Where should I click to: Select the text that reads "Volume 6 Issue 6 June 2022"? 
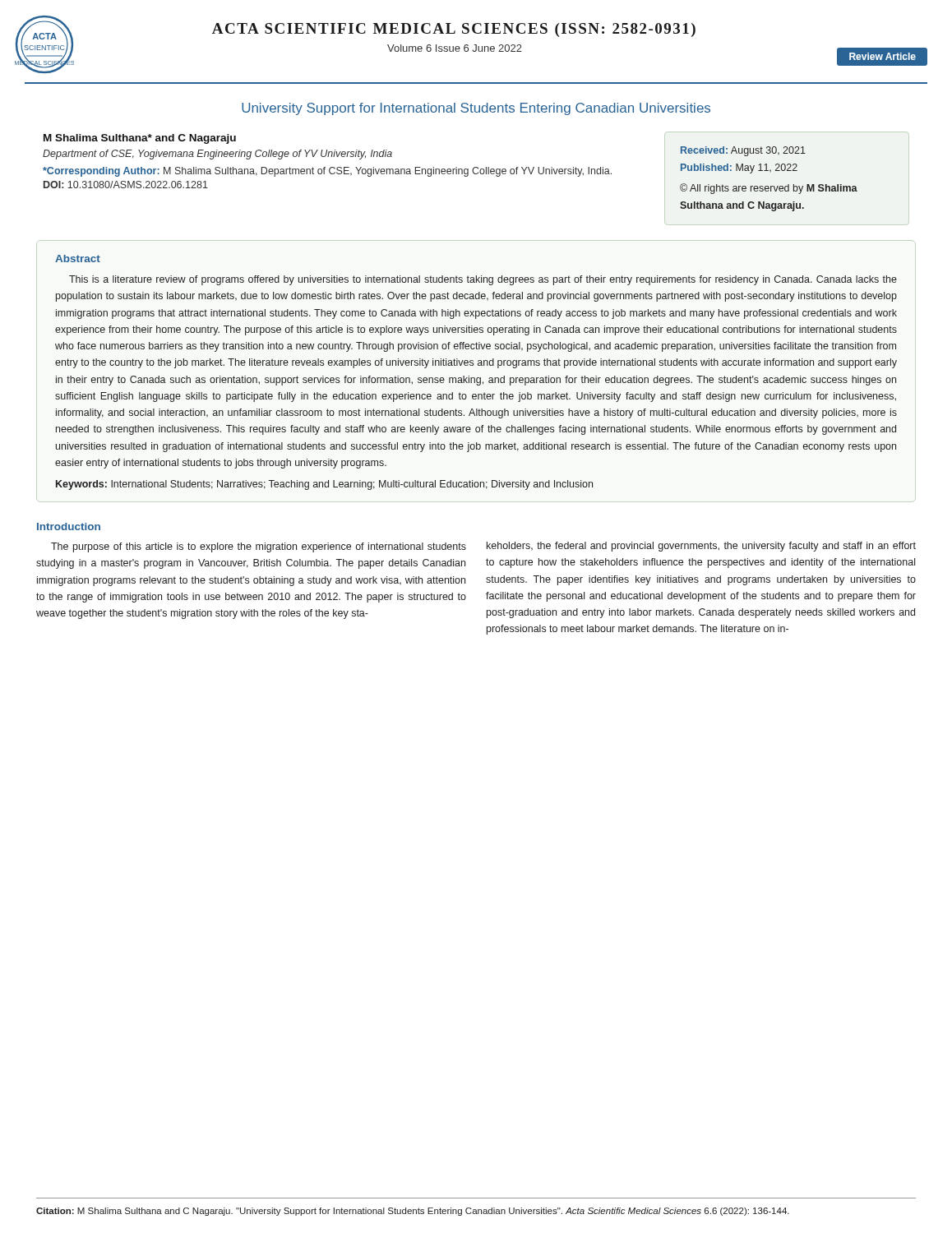[x=455, y=48]
